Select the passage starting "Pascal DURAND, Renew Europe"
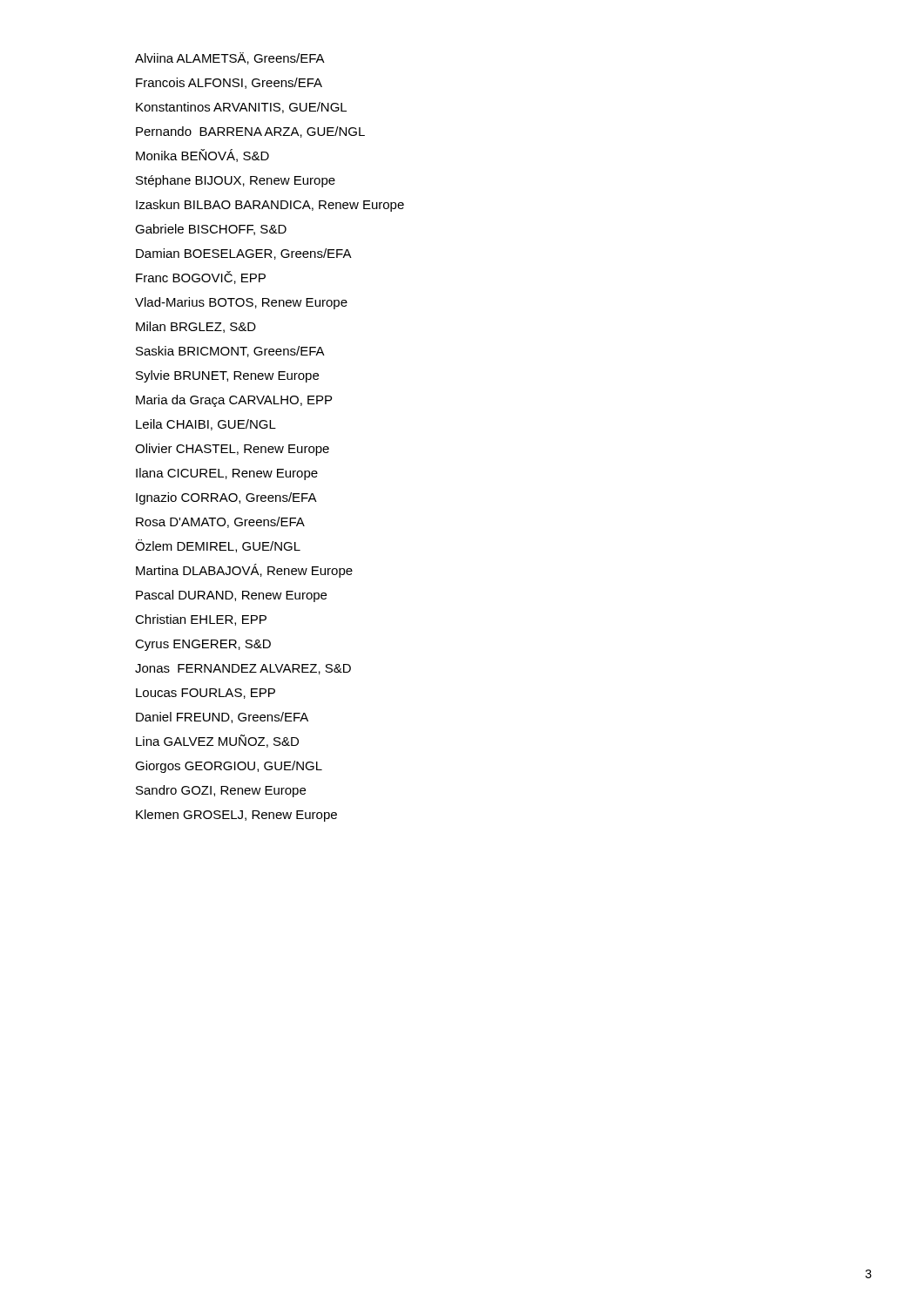This screenshot has height=1307, width=924. pyautogui.click(x=231, y=595)
